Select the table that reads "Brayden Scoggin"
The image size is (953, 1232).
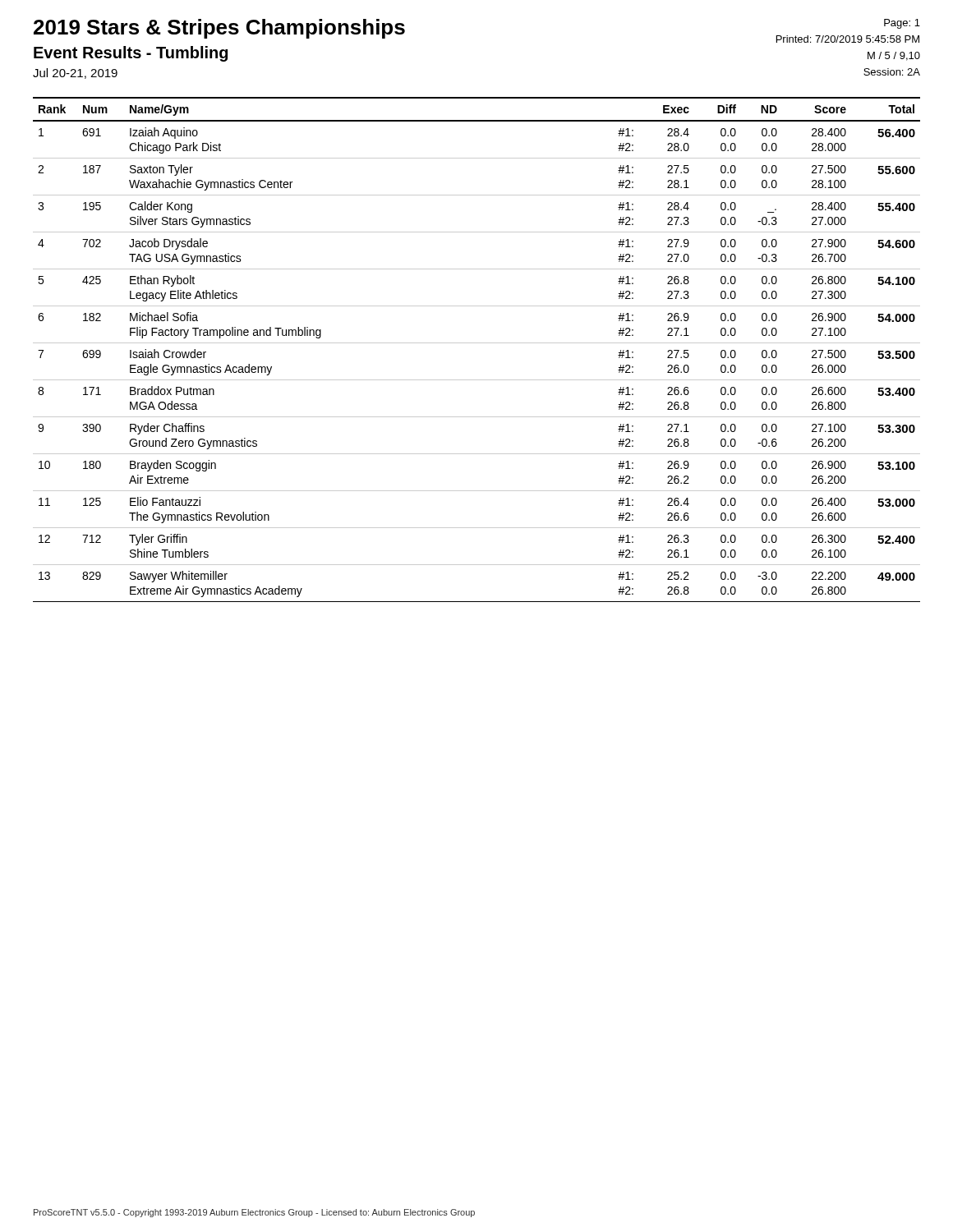[476, 350]
